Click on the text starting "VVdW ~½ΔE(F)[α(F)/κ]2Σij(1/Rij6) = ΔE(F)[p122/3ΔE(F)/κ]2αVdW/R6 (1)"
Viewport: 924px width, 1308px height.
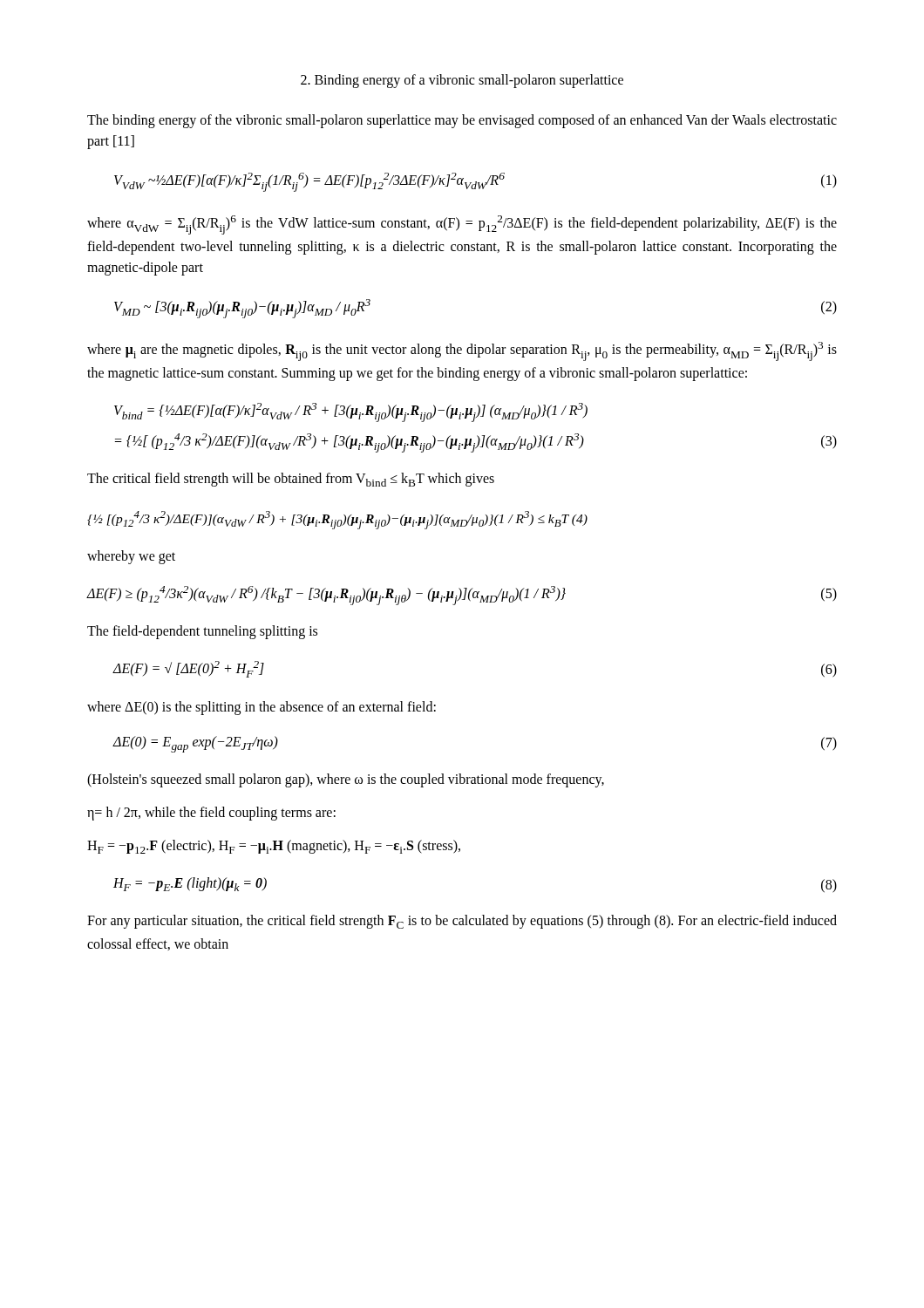coord(462,181)
